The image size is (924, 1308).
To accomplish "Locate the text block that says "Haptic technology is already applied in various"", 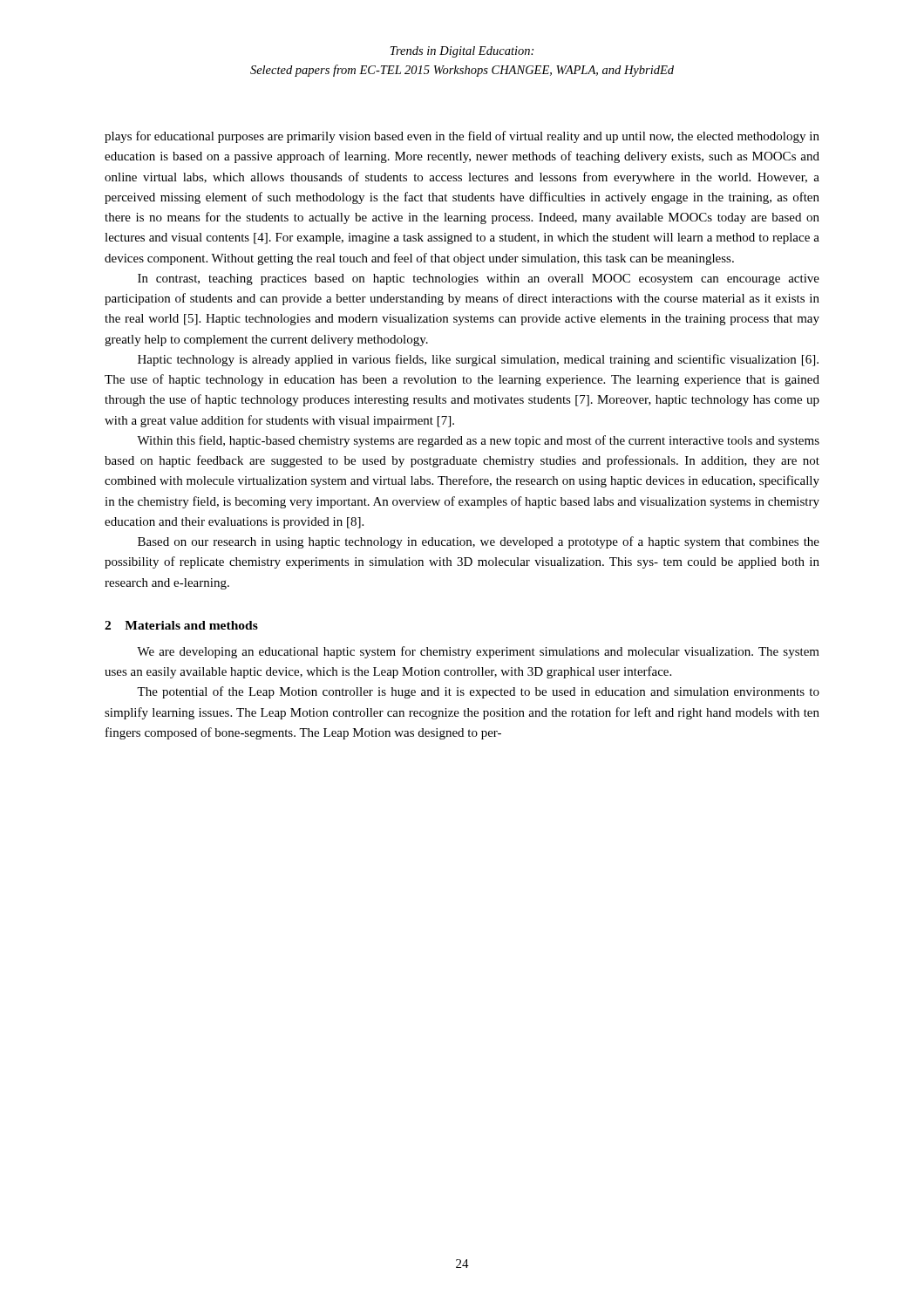I will 462,389.
